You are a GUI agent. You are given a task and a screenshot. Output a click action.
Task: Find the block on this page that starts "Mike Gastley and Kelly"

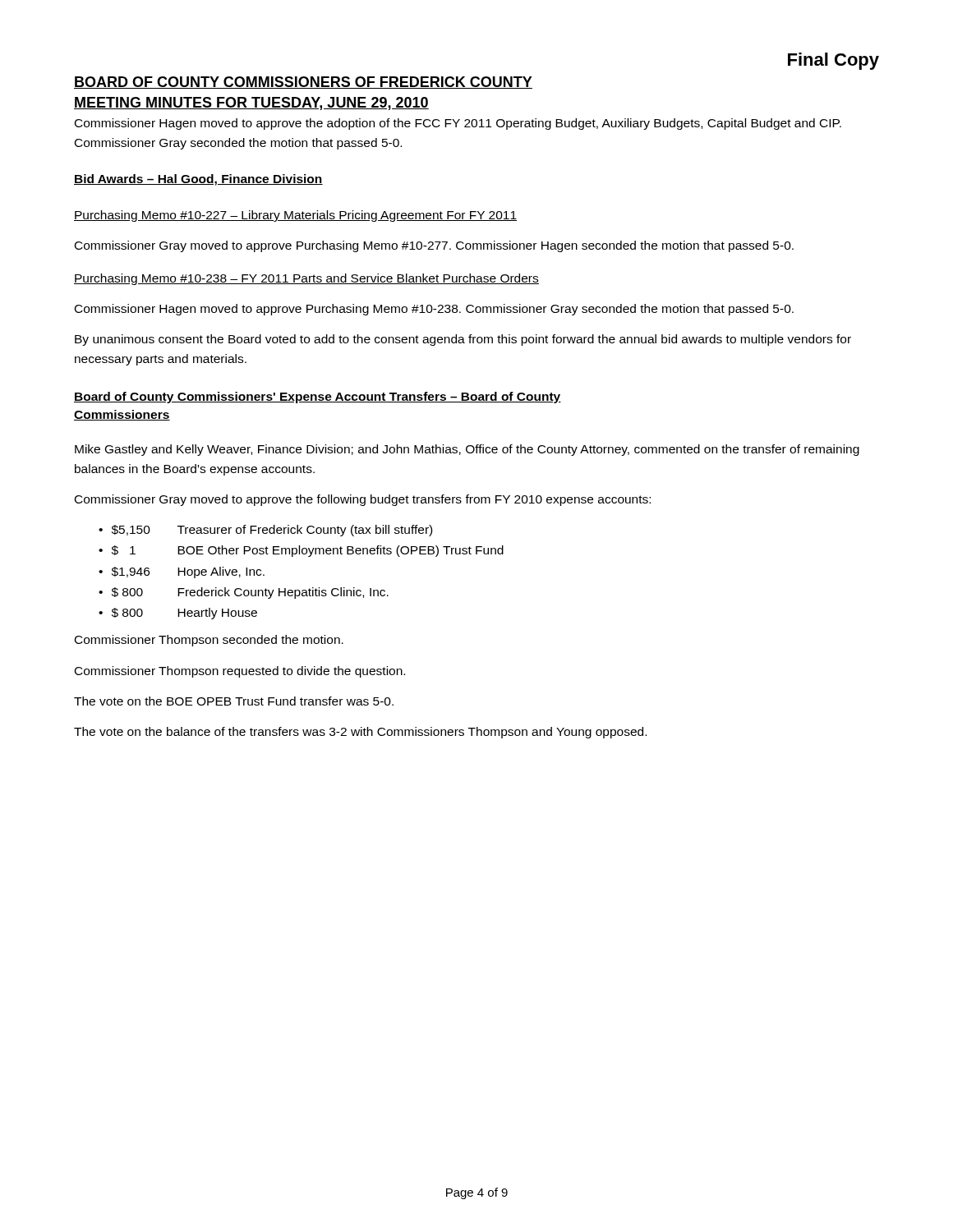tap(467, 459)
